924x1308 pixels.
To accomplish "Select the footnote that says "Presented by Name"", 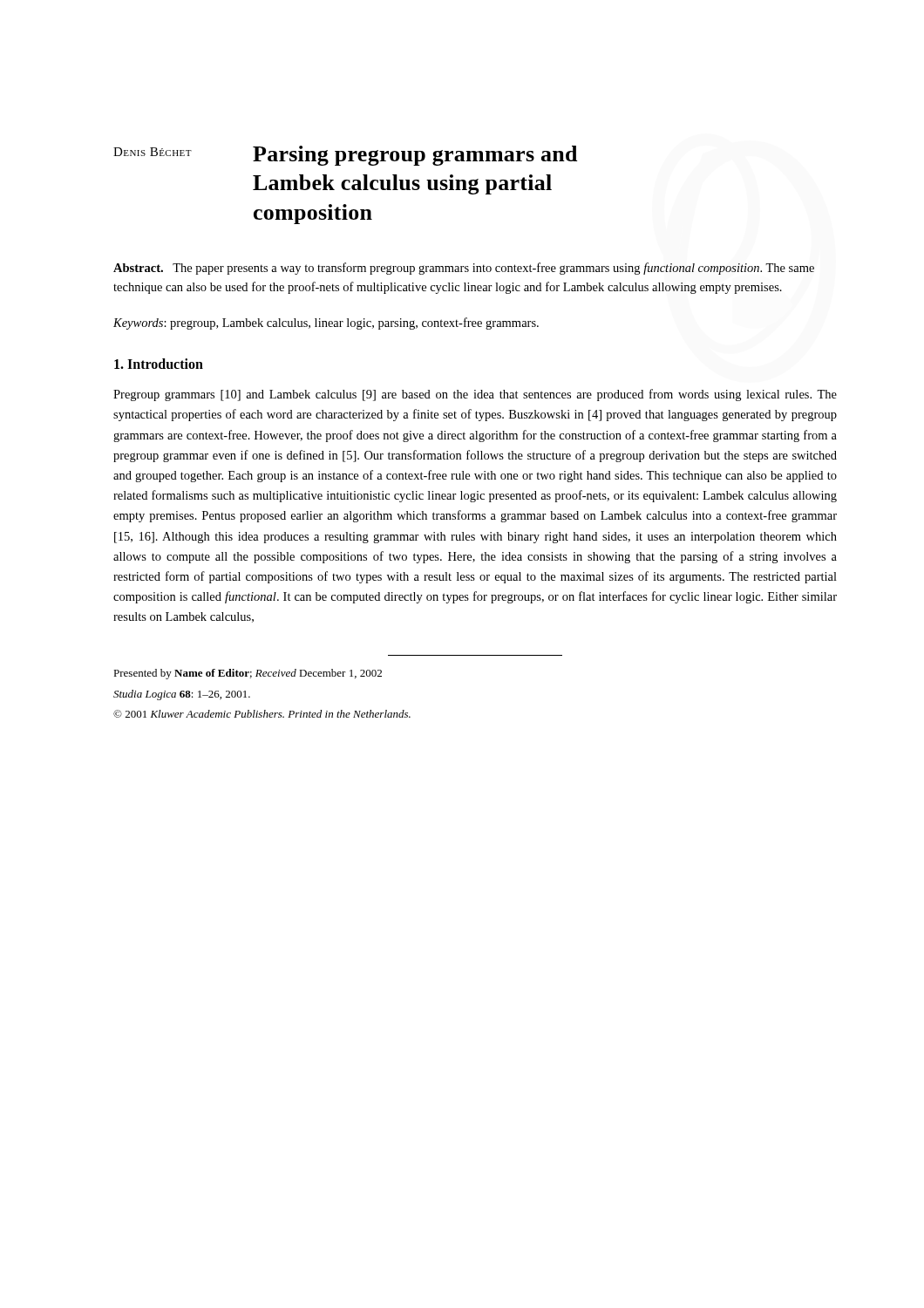I will click(x=248, y=674).
